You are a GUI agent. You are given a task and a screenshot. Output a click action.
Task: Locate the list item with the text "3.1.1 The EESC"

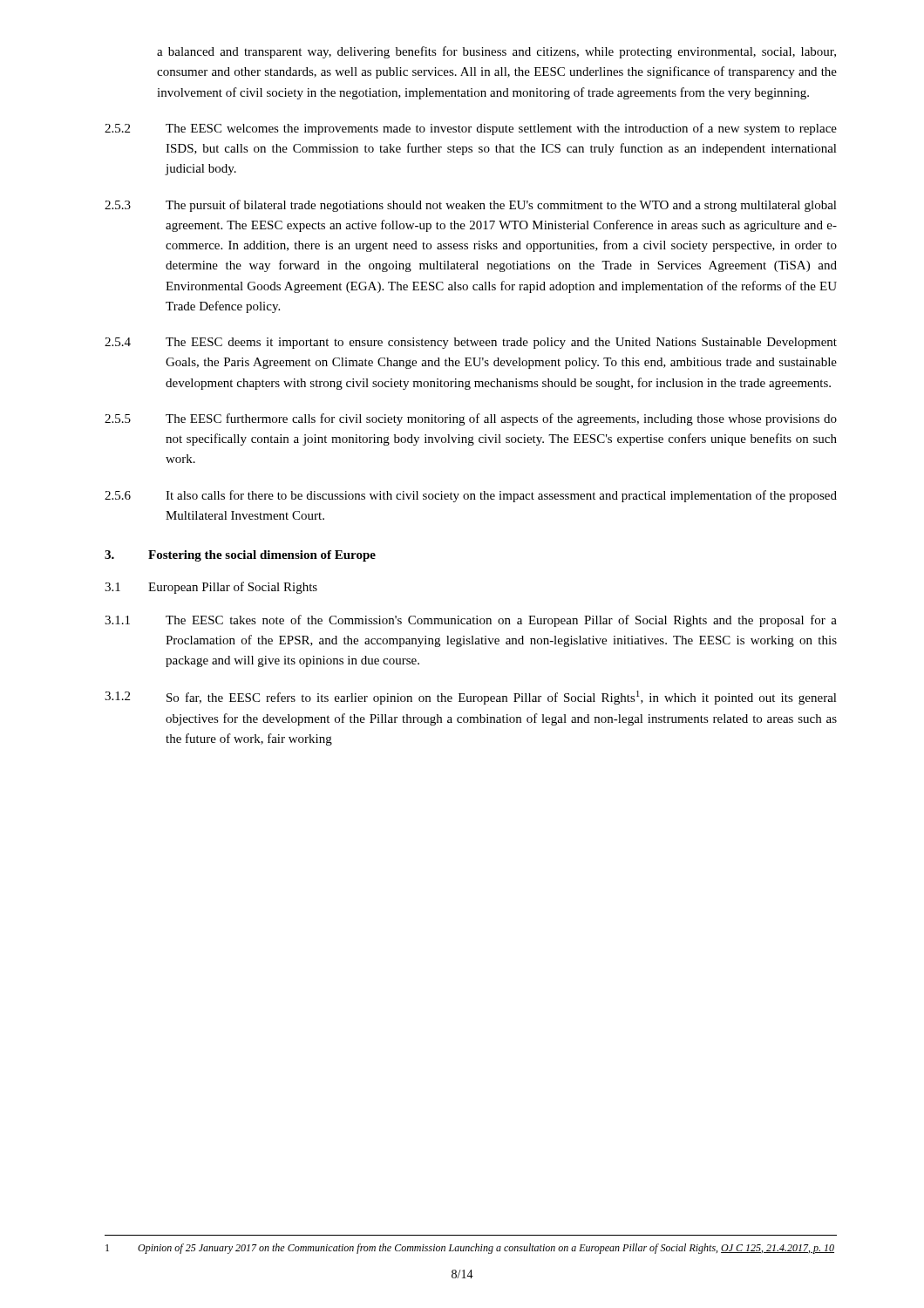click(x=471, y=640)
